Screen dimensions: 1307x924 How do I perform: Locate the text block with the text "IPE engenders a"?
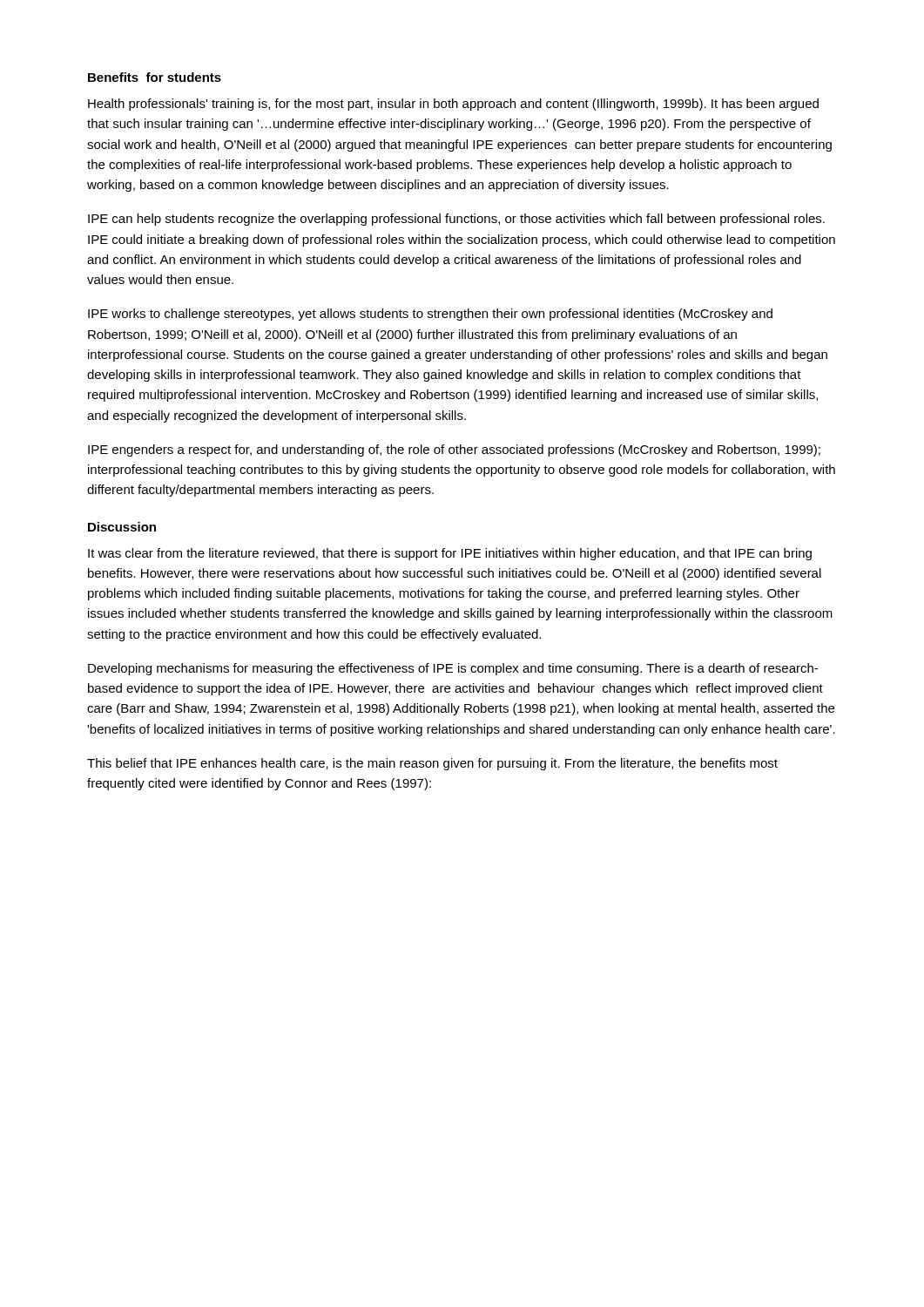pos(461,469)
